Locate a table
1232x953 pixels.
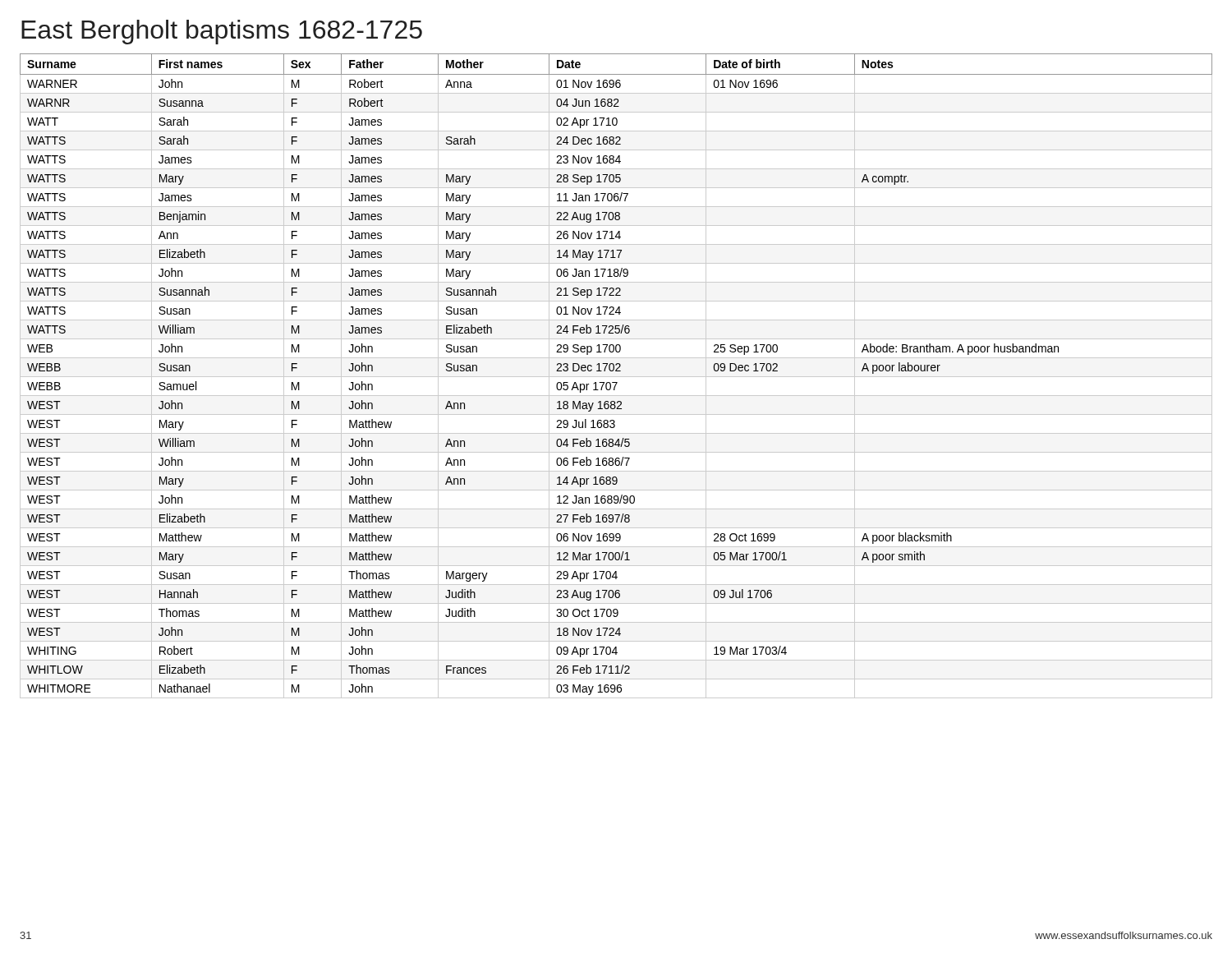[x=616, y=376]
